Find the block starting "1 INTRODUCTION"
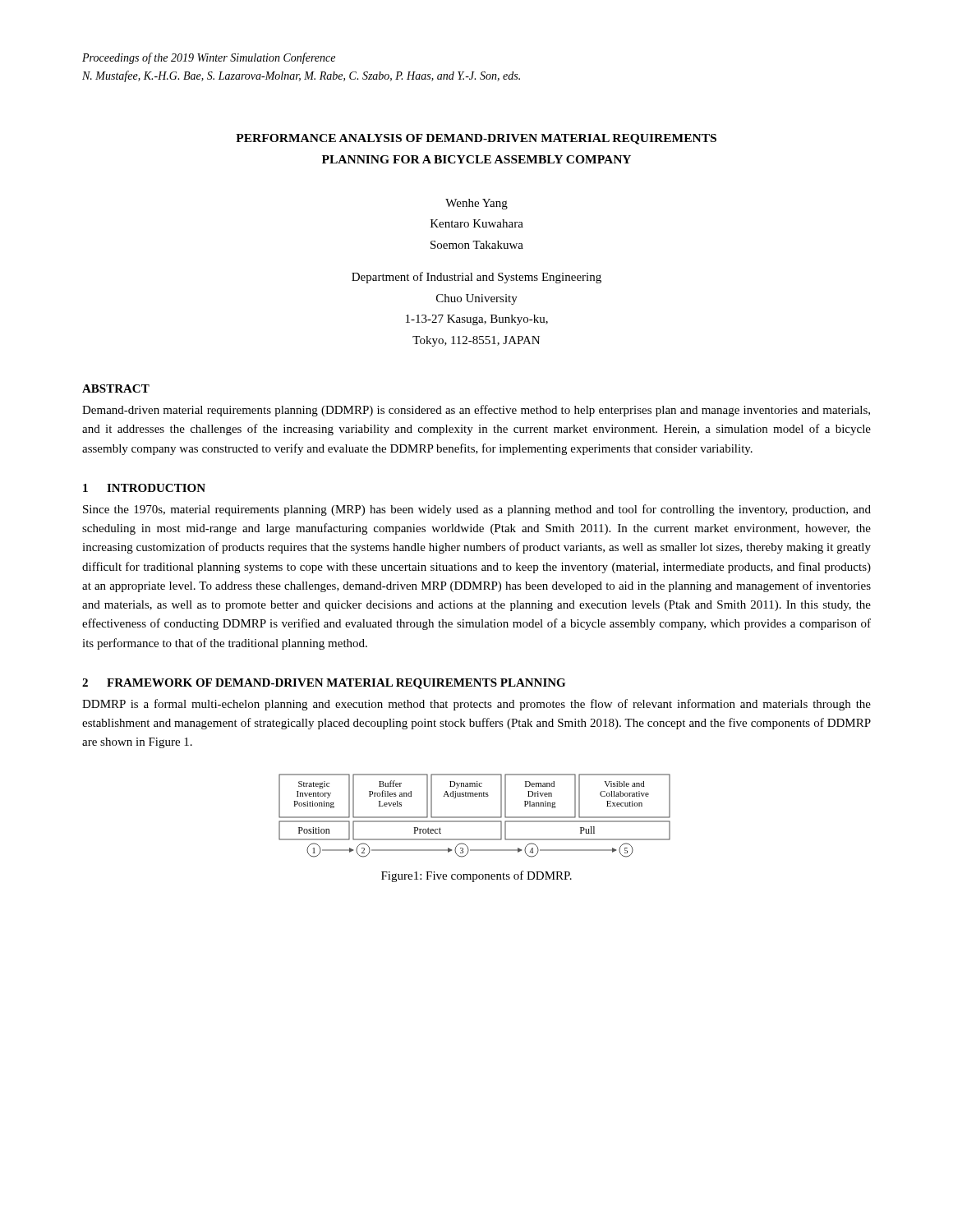This screenshot has width=953, height=1232. (x=144, y=488)
